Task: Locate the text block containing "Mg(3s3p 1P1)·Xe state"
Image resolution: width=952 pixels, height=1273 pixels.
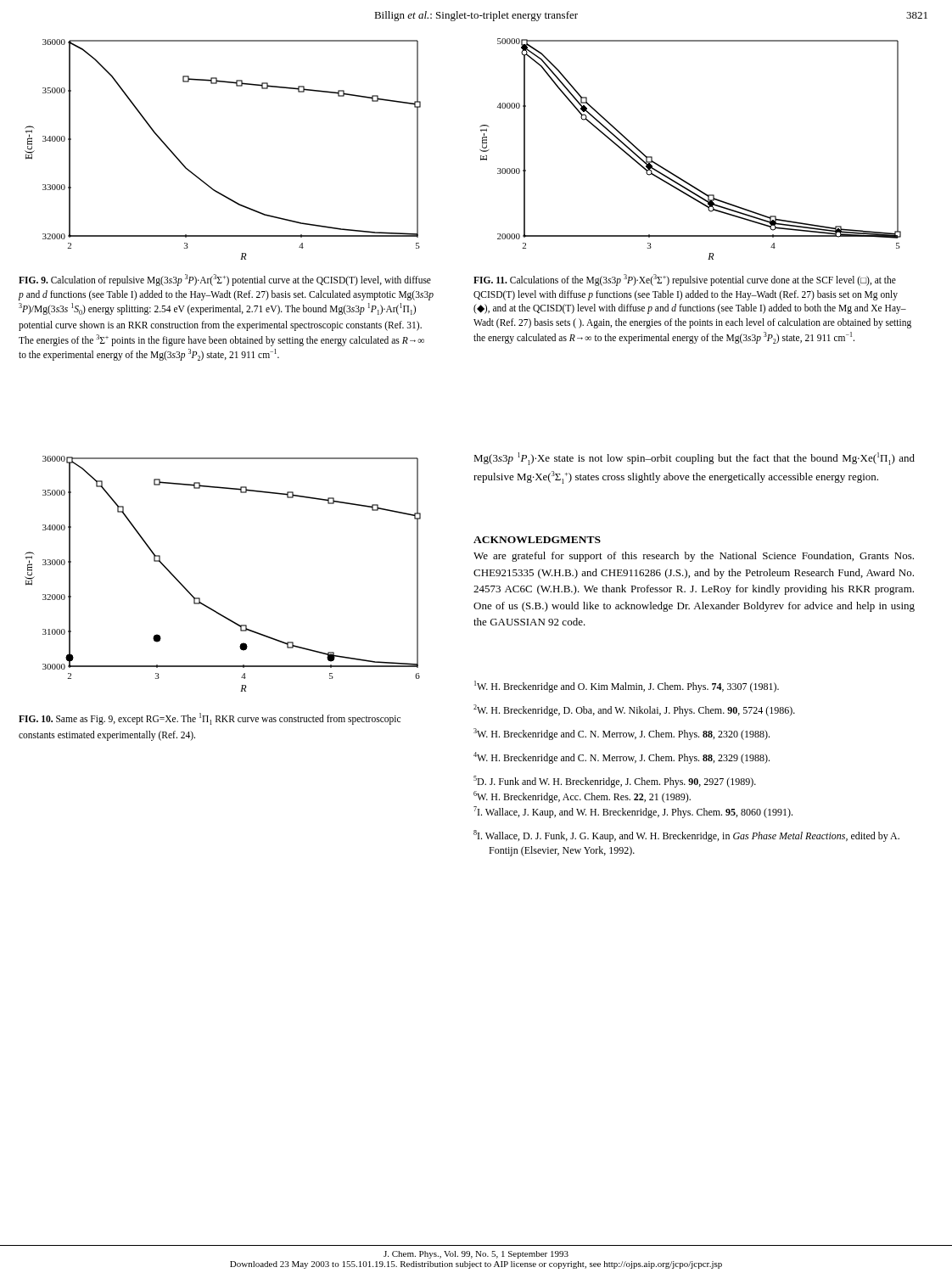Action: (x=694, y=468)
